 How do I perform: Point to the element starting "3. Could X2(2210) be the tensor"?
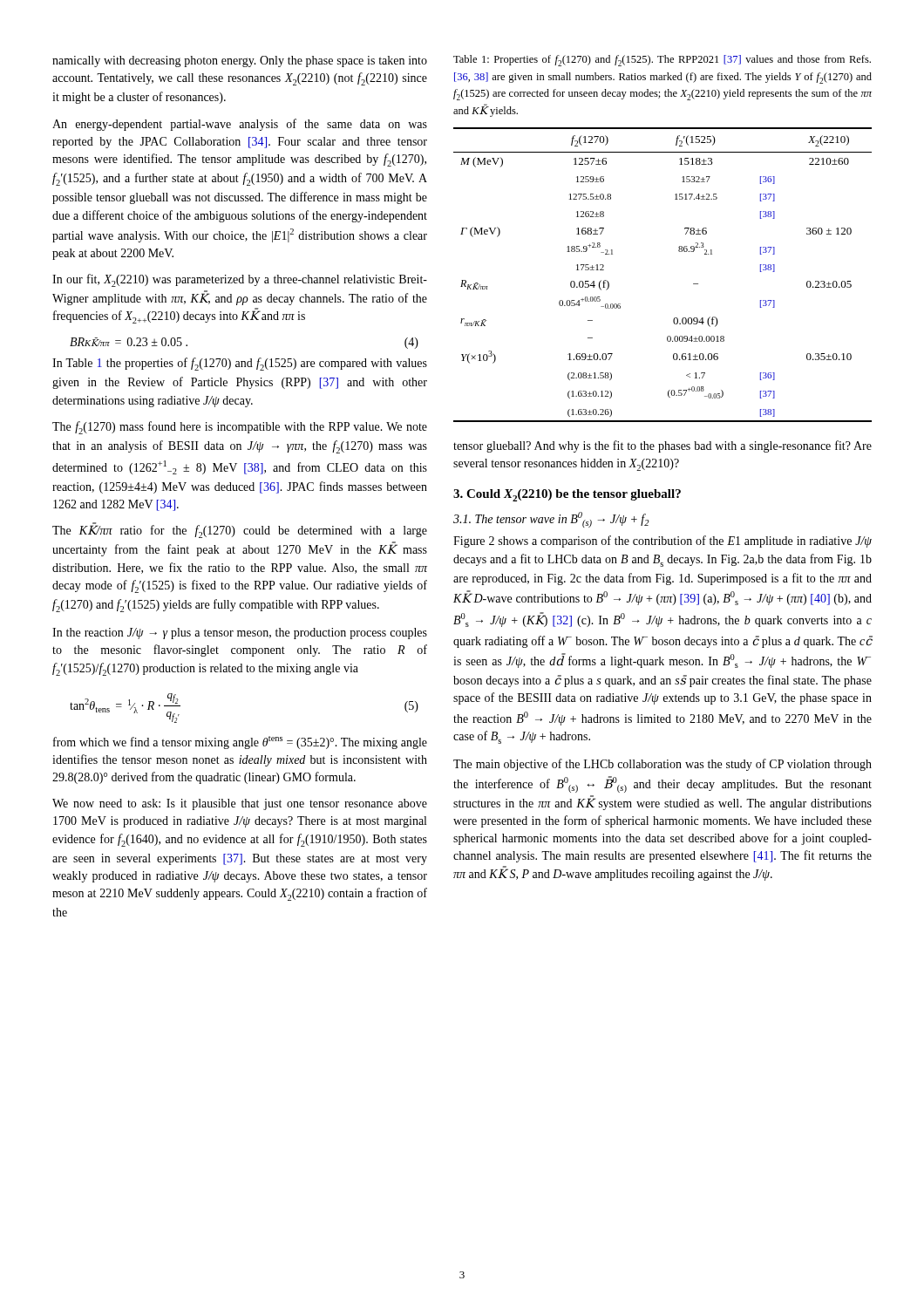pyautogui.click(x=567, y=495)
